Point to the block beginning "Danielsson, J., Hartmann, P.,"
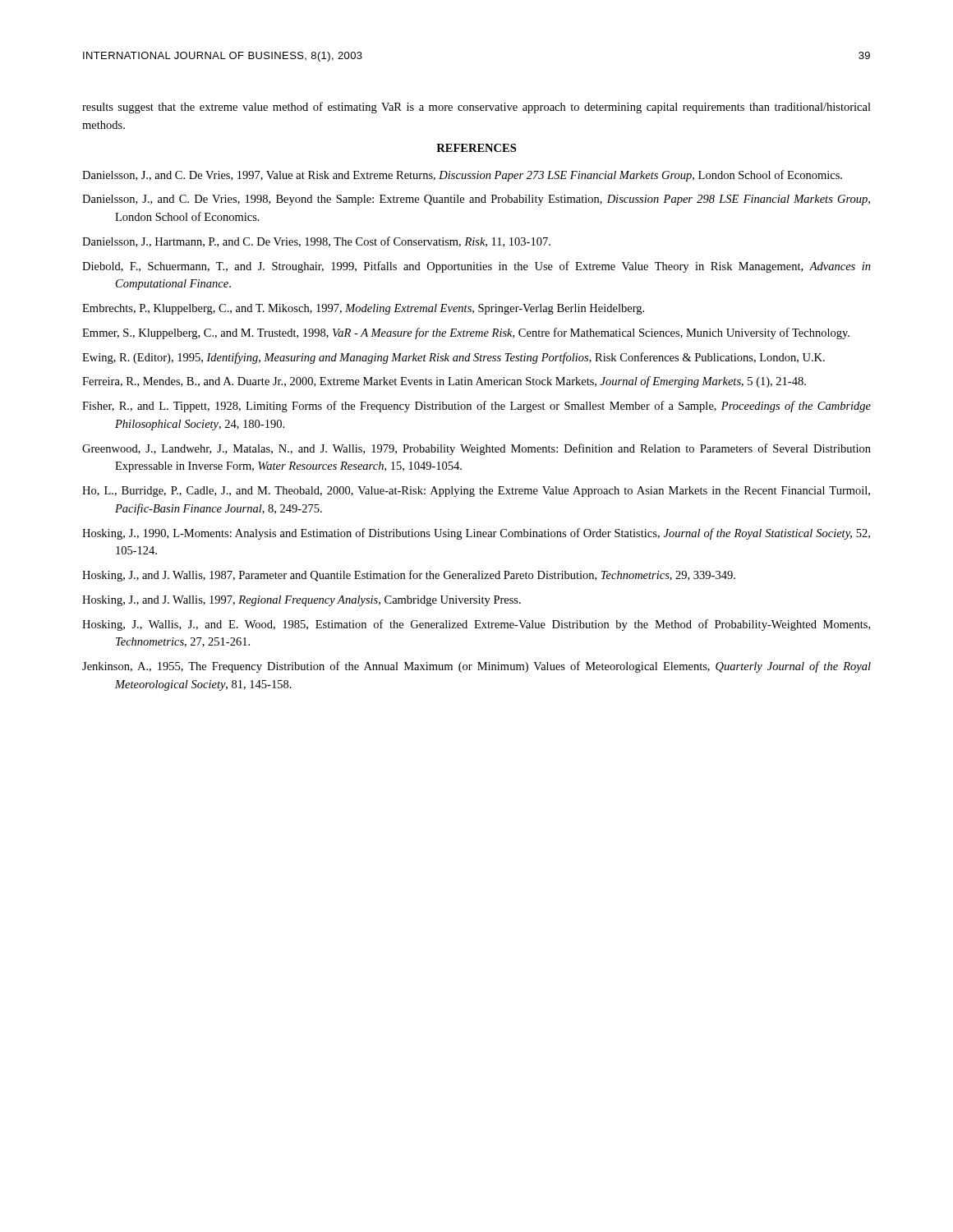953x1232 pixels. point(317,241)
